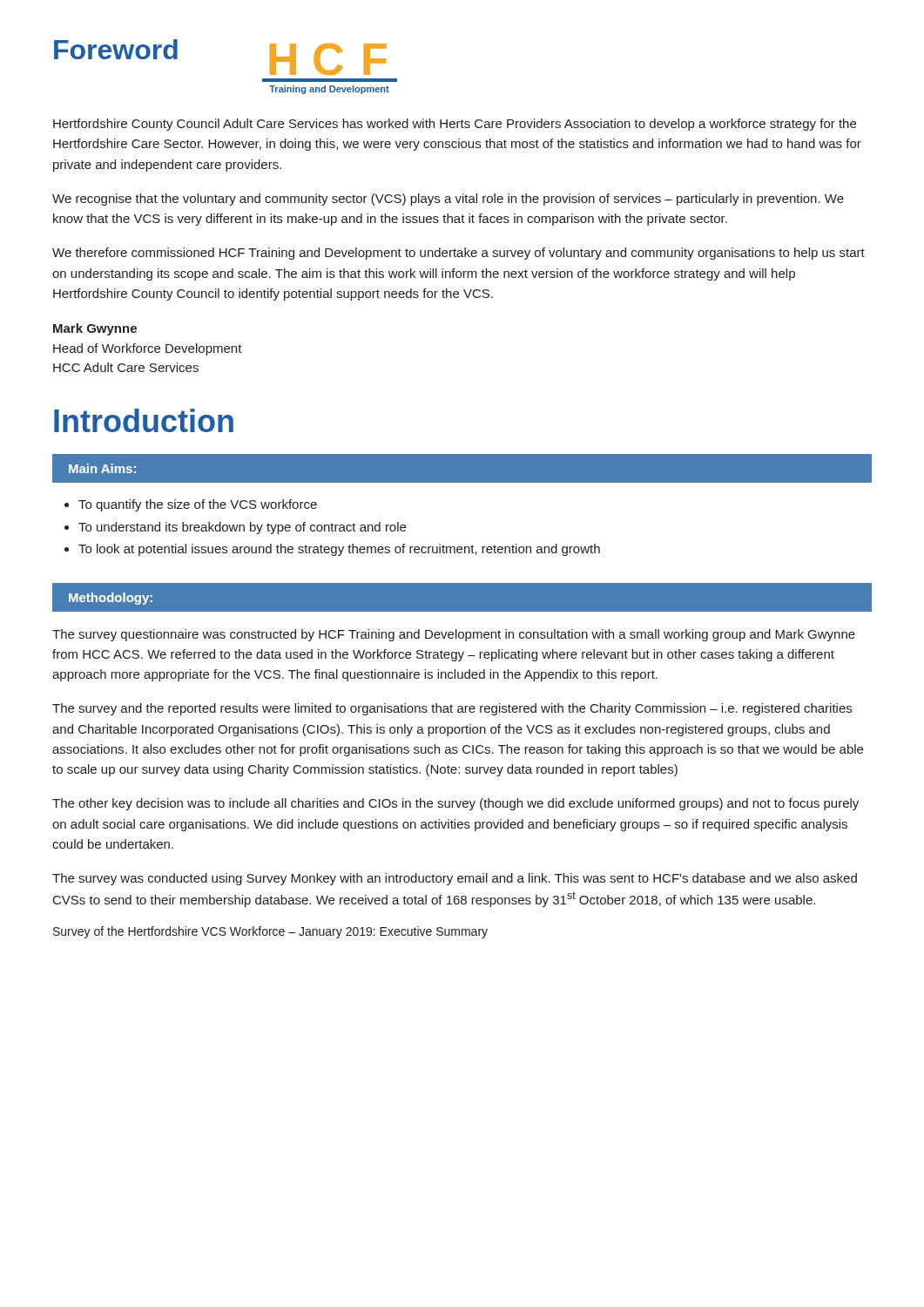Locate the element starting "Mark Gwynne Head of Workforce Development HCC Adult"
This screenshot has width=924, height=1307.
(95, 329)
